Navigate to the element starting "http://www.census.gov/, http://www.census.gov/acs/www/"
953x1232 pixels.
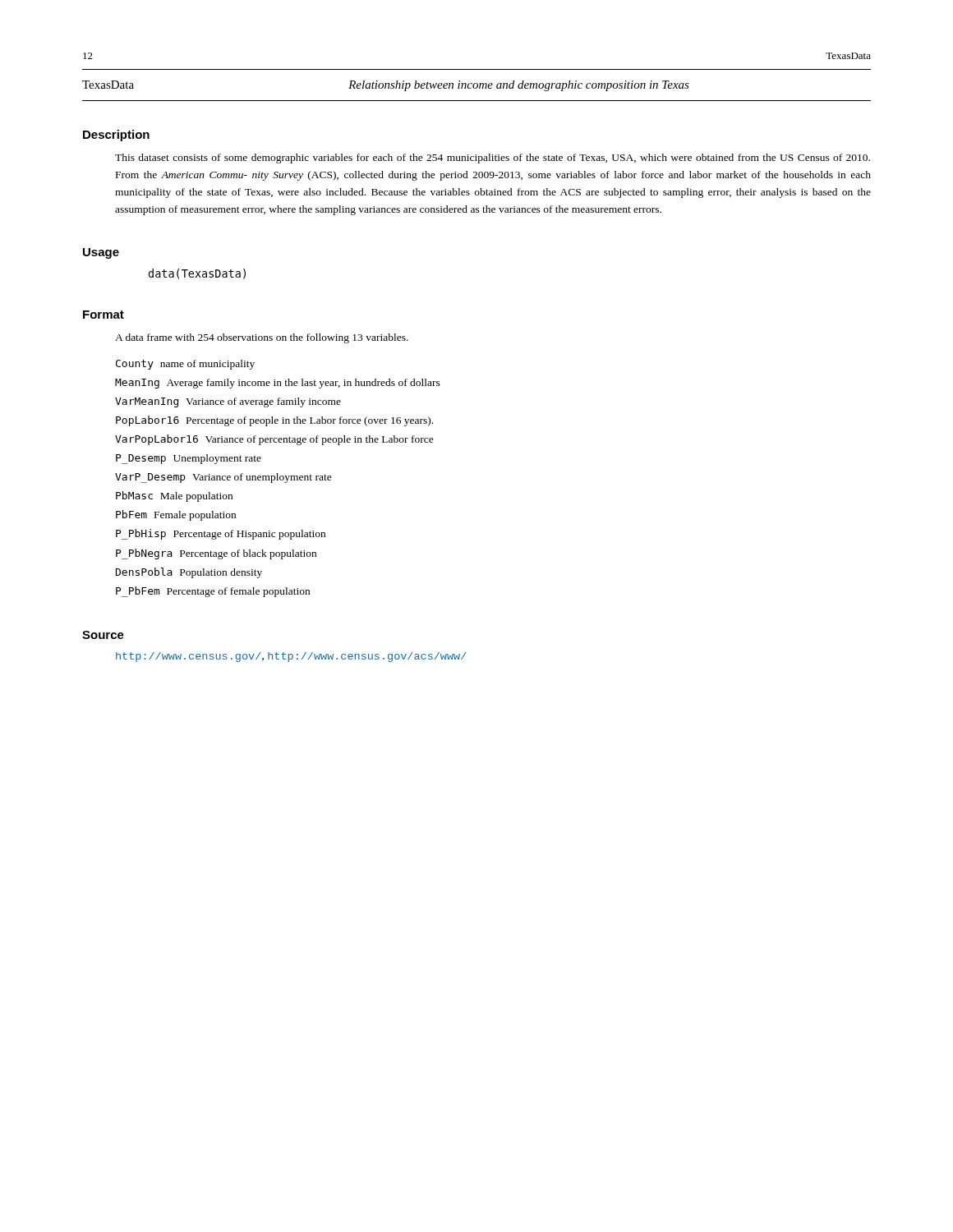tap(291, 656)
